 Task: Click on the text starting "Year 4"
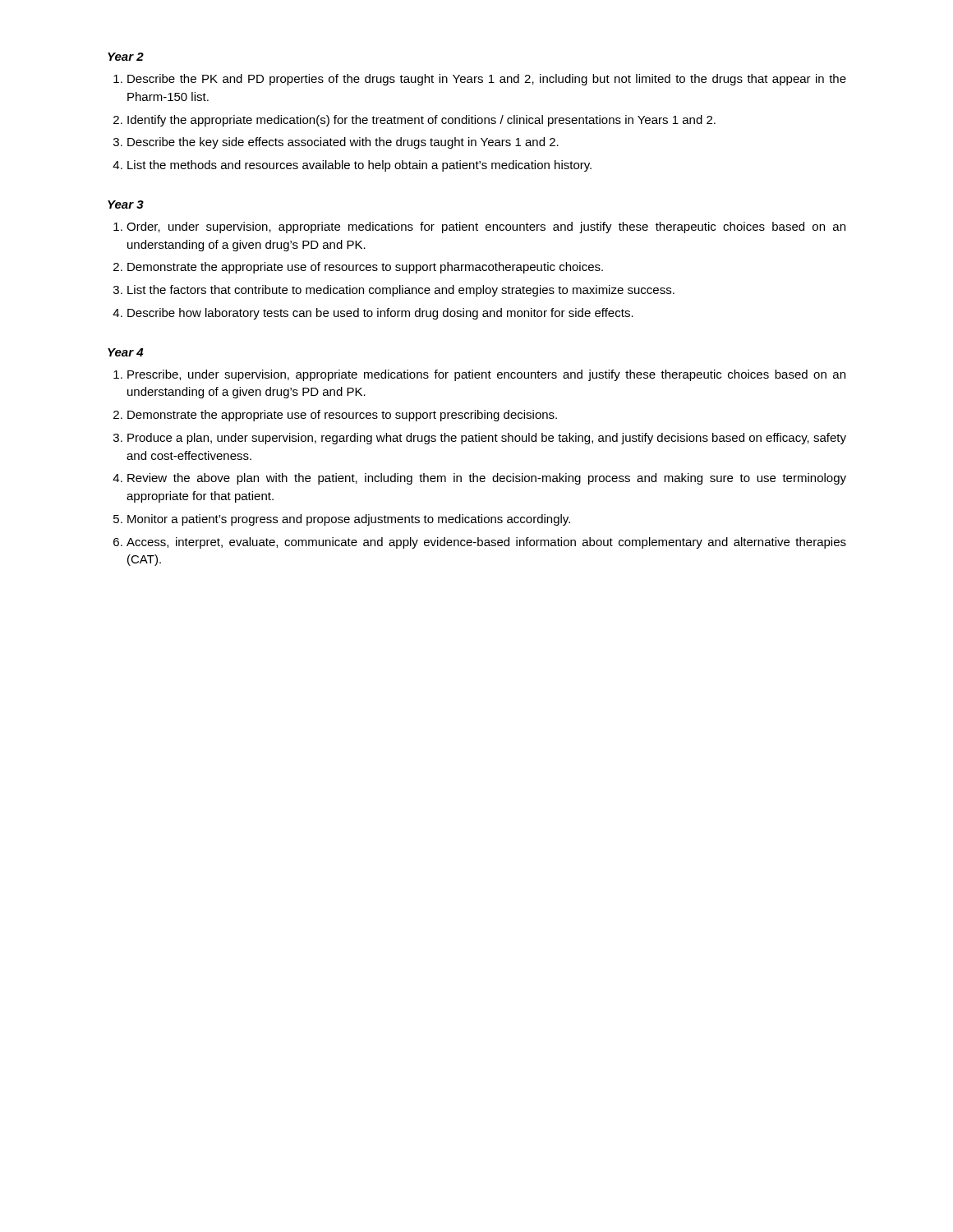pyautogui.click(x=125, y=352)
